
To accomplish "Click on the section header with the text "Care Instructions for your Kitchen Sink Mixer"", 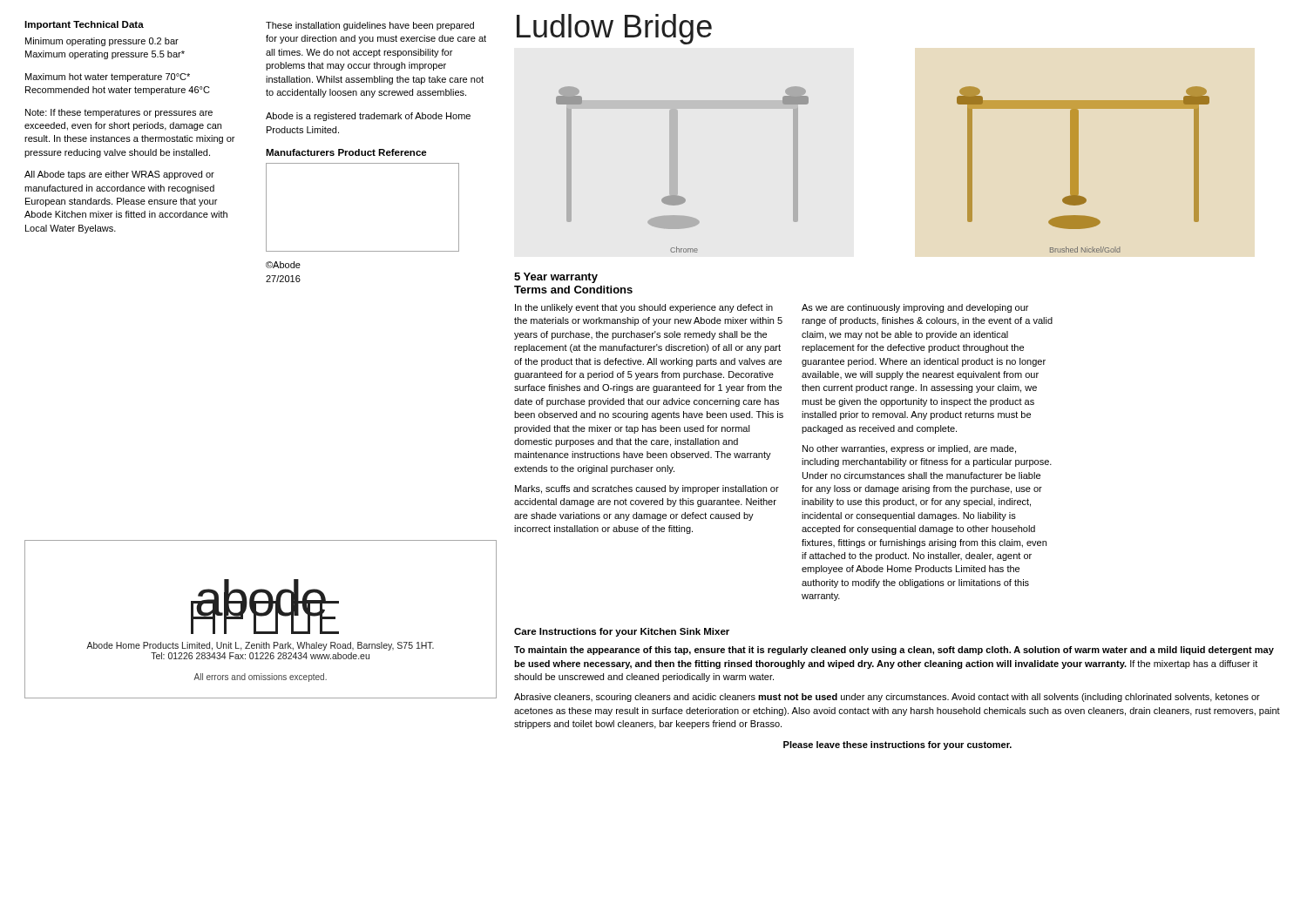I will tap(622, 632).
